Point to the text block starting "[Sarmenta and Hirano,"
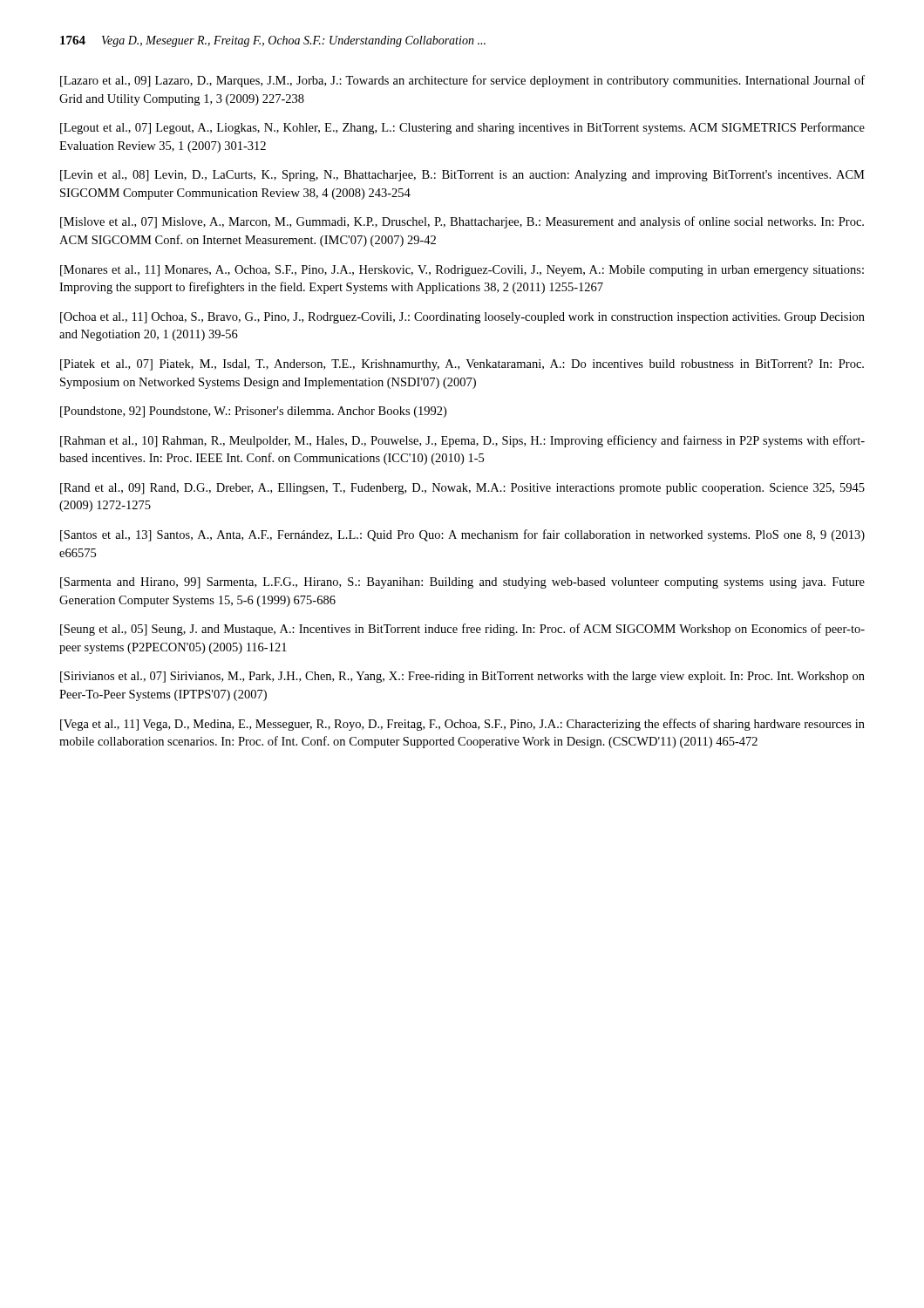This screenshot has width=924, height=1308. click(462, 591)
